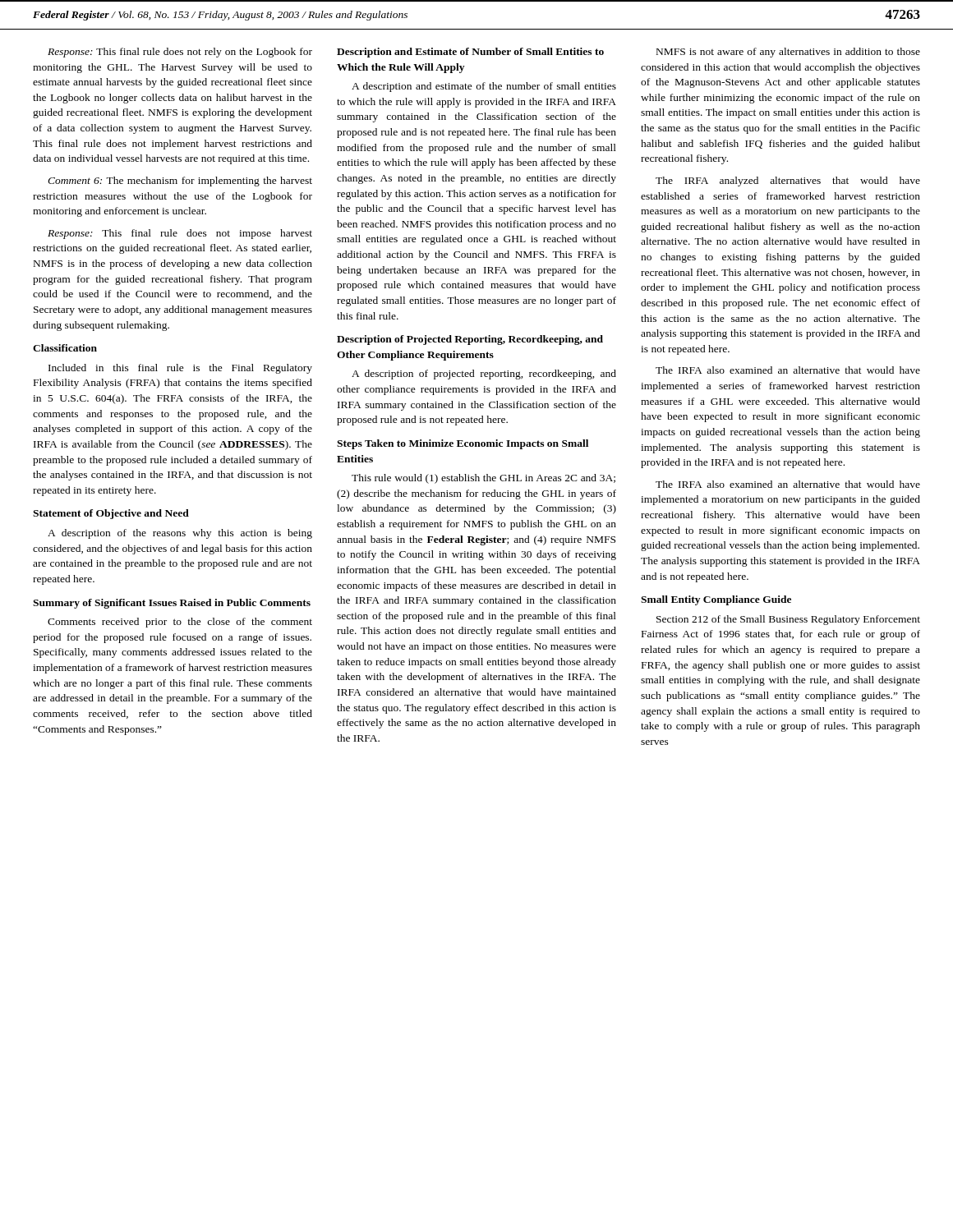Select the element starting "Statement of Objective and Need"

(x=111, y=513)
